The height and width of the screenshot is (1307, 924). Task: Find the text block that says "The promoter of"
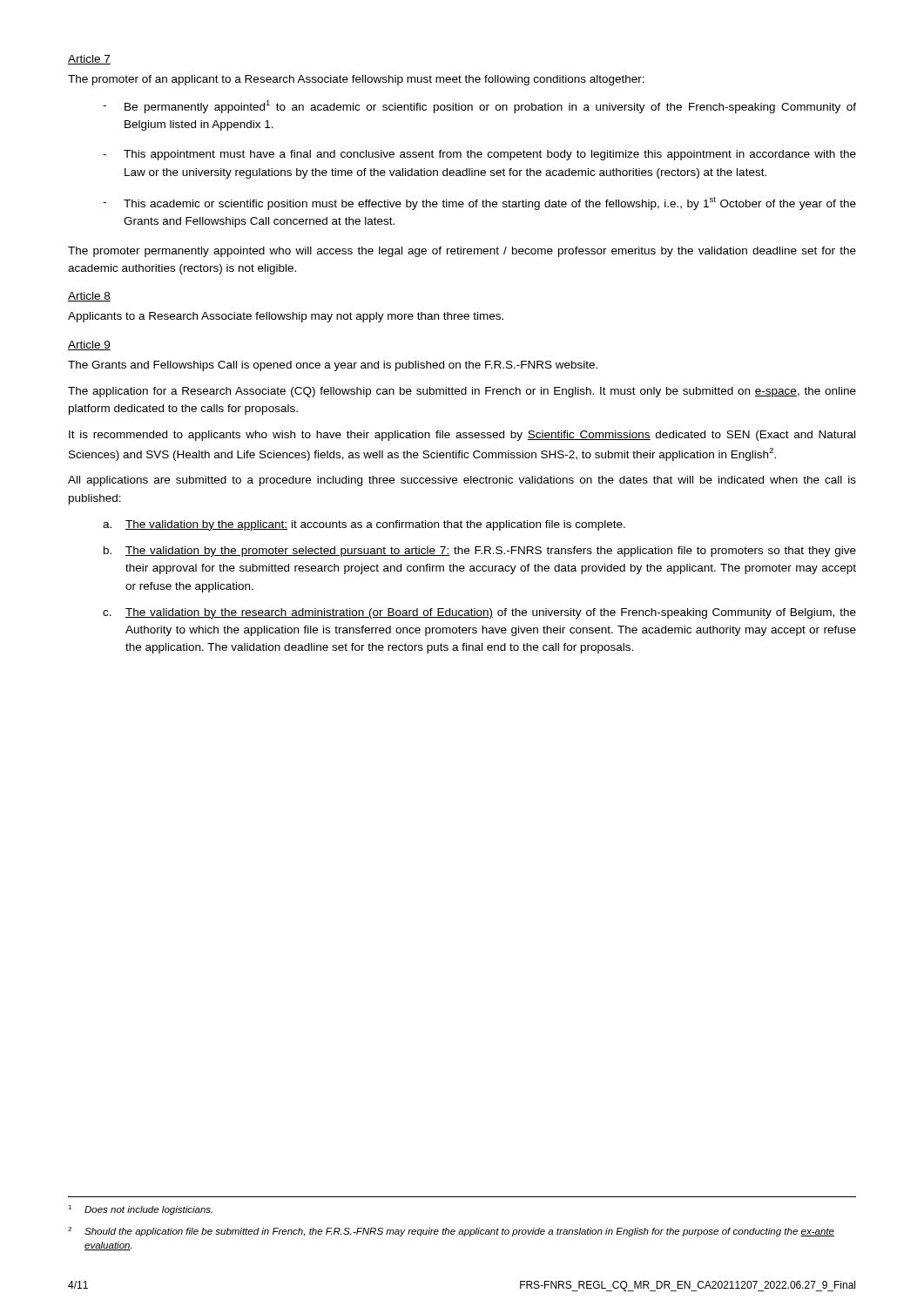(x=462, y=79)
